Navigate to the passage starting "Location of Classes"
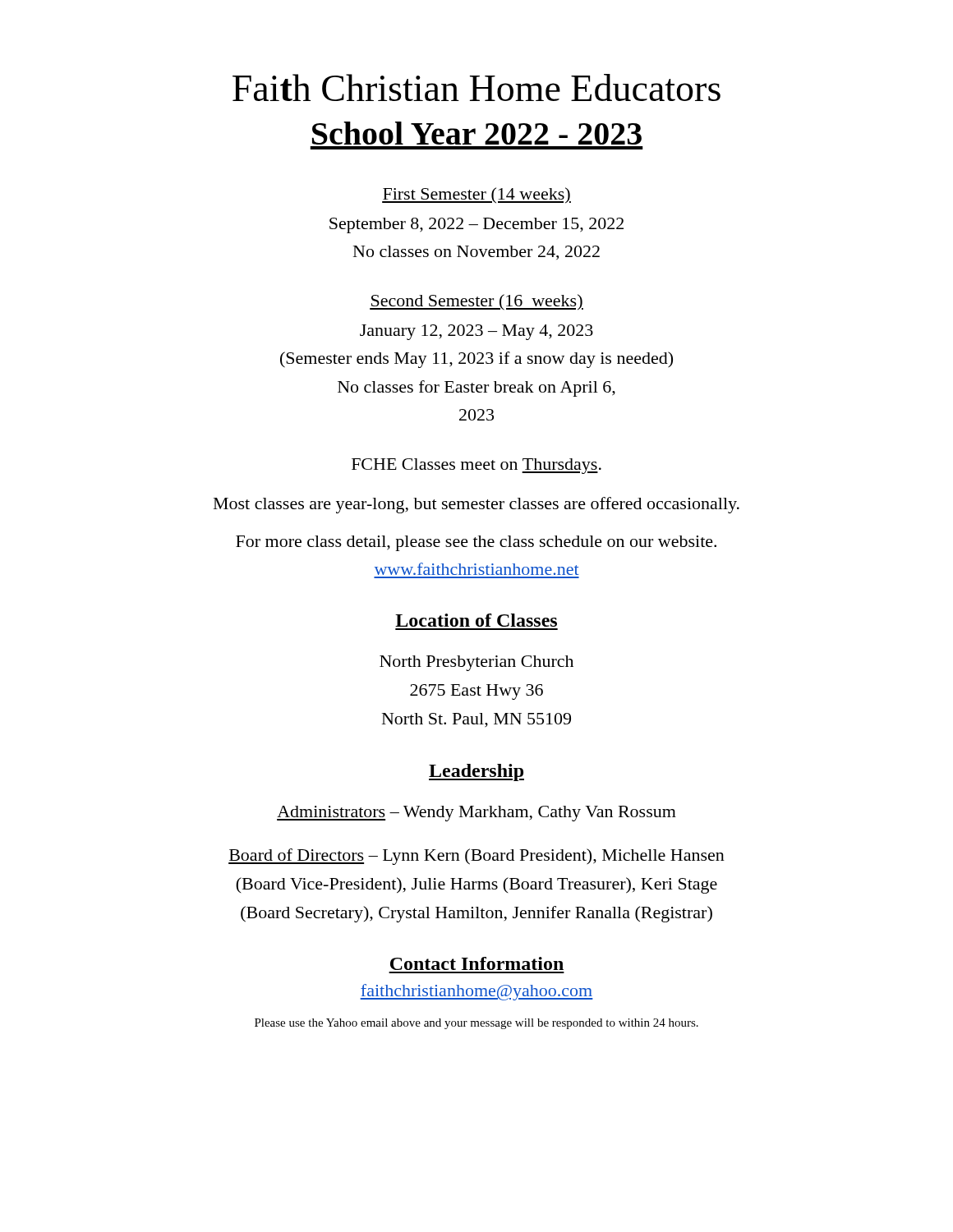The image size is (953, 1232). (476, 621)
